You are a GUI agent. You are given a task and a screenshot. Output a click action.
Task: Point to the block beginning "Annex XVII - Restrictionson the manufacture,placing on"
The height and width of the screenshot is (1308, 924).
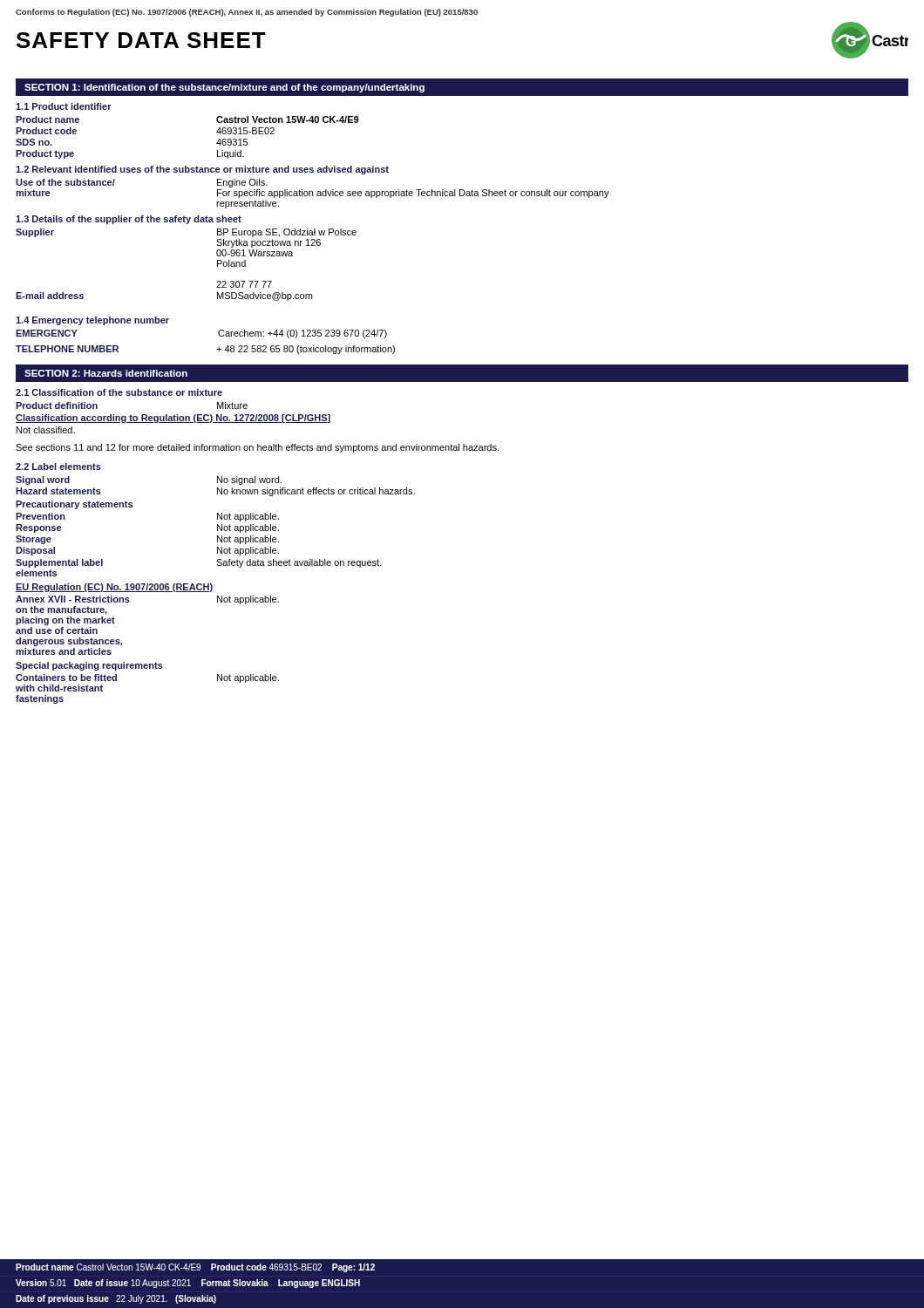tap(80, 600)
